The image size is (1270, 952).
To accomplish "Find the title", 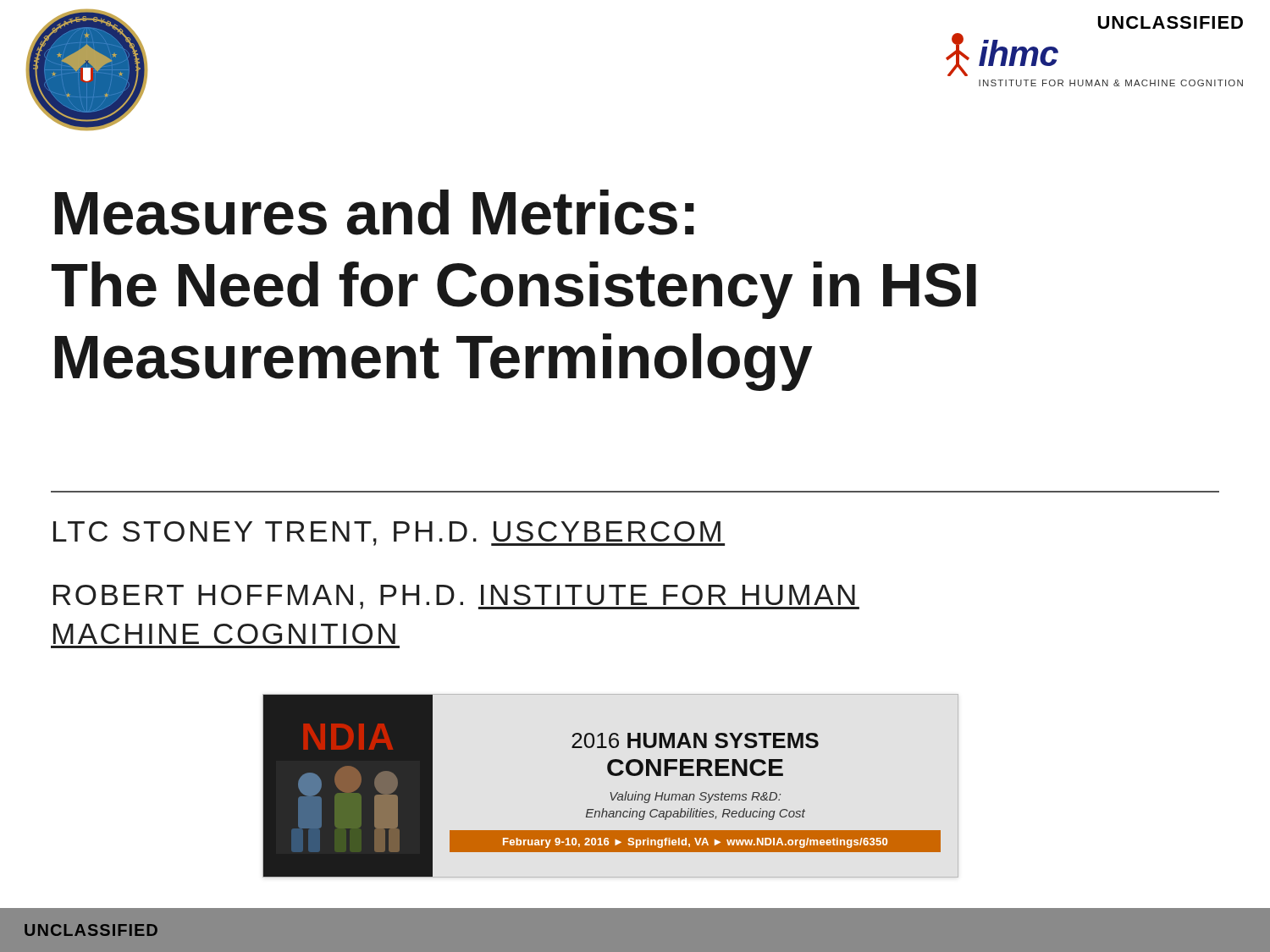I will point(635,286).
